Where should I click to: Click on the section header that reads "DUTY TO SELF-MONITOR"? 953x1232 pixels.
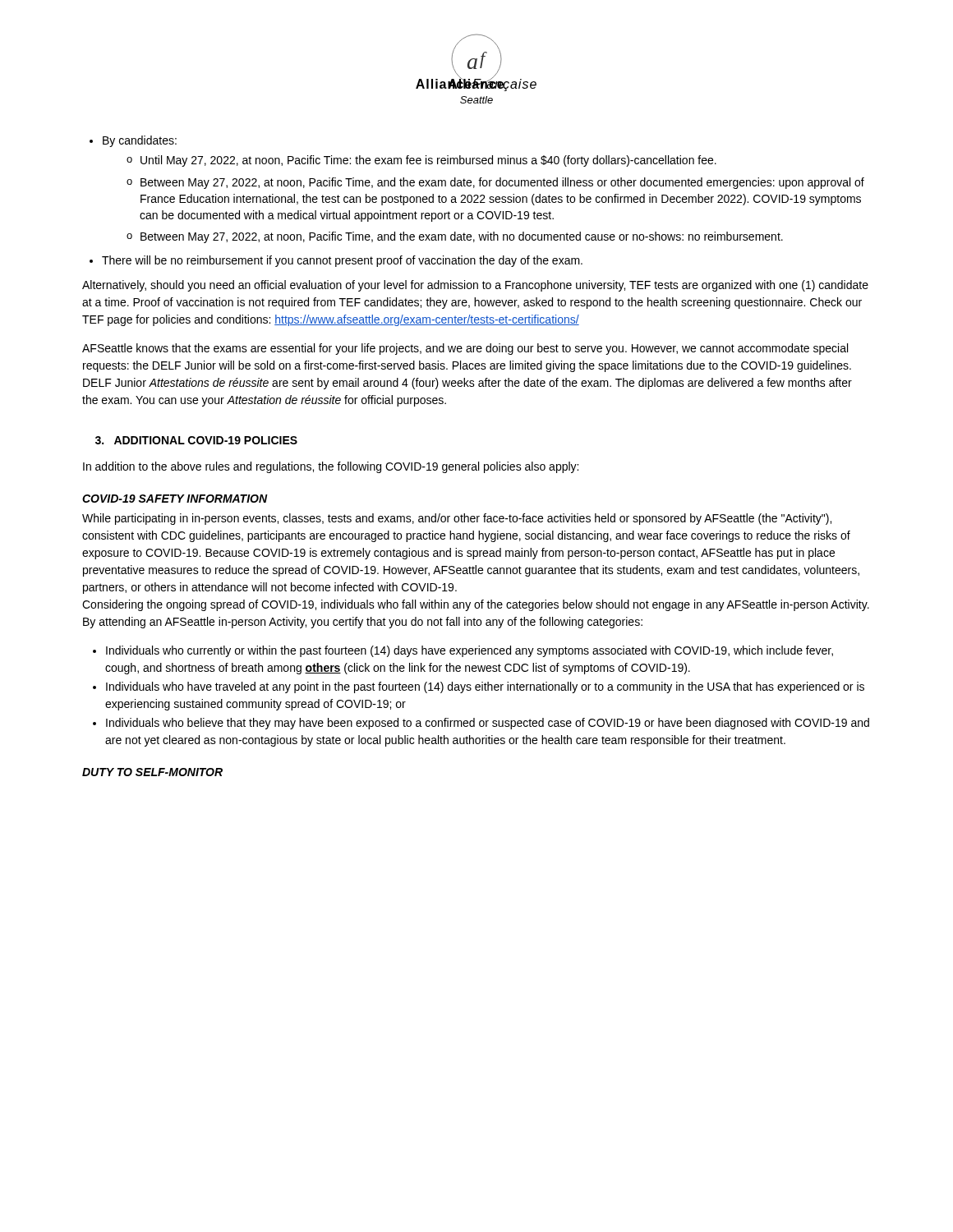point(152,772)
